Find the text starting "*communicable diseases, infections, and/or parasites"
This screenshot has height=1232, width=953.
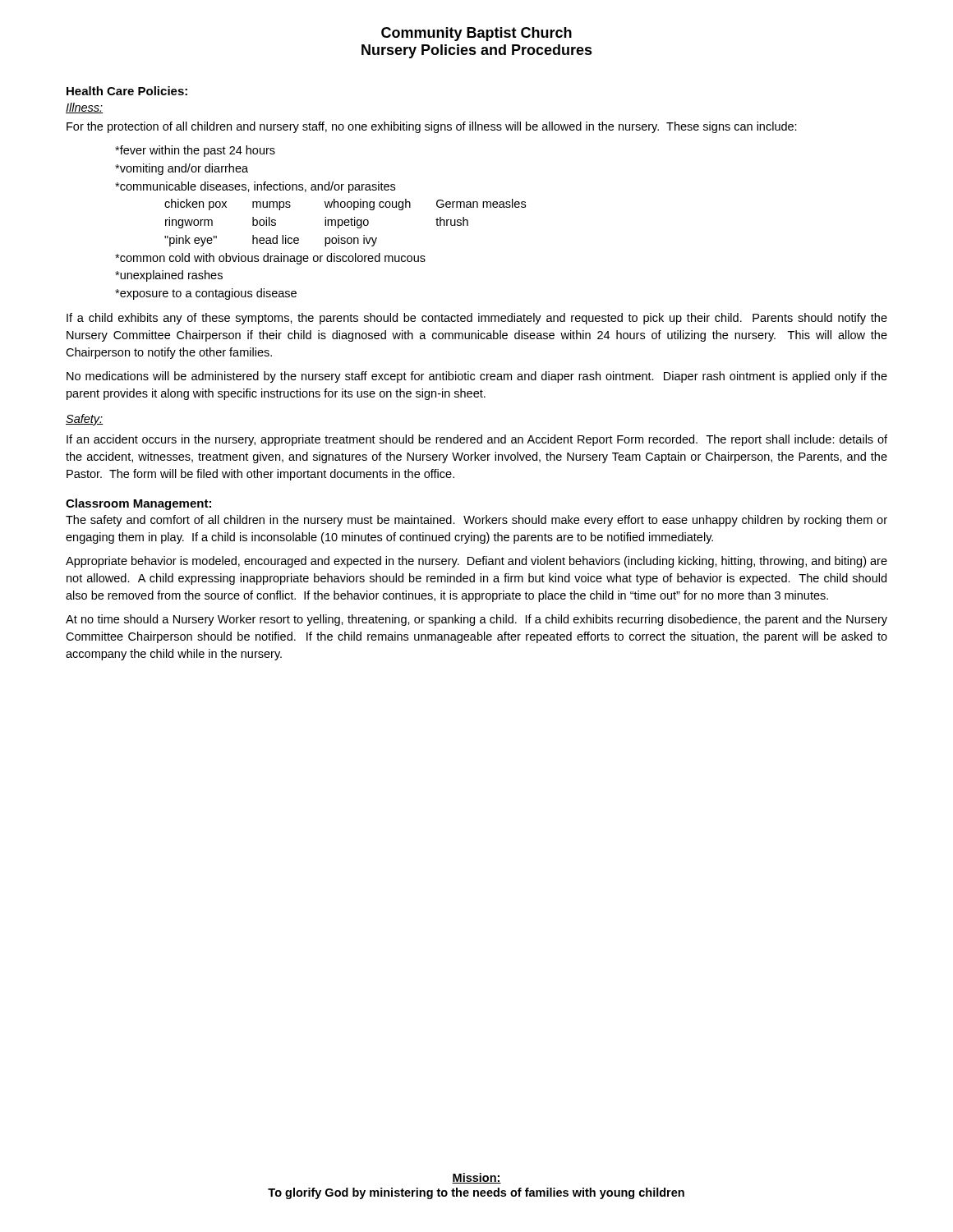[x=255, y=186]
